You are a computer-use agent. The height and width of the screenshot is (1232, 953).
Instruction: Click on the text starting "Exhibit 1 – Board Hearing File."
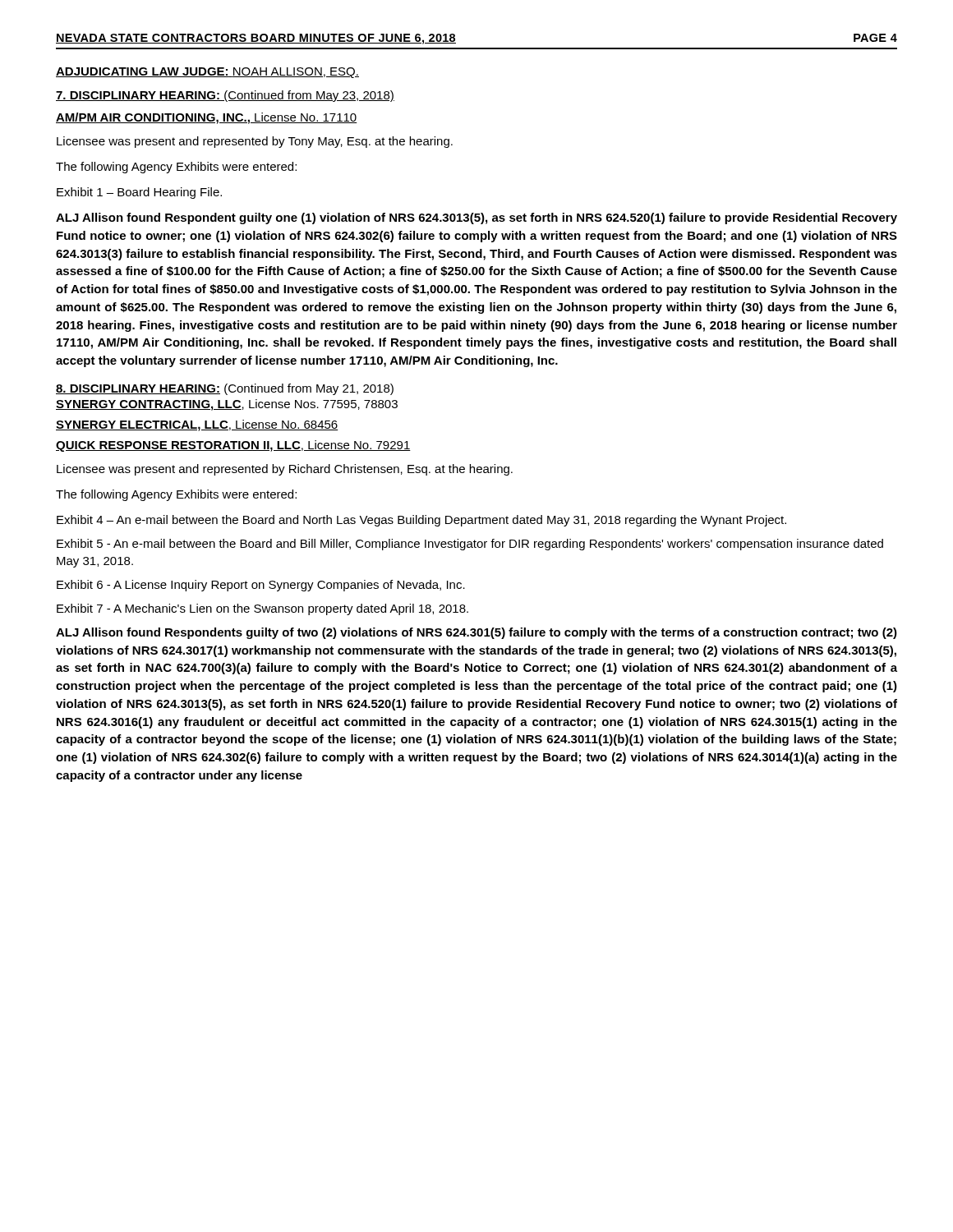coord(139,192)
